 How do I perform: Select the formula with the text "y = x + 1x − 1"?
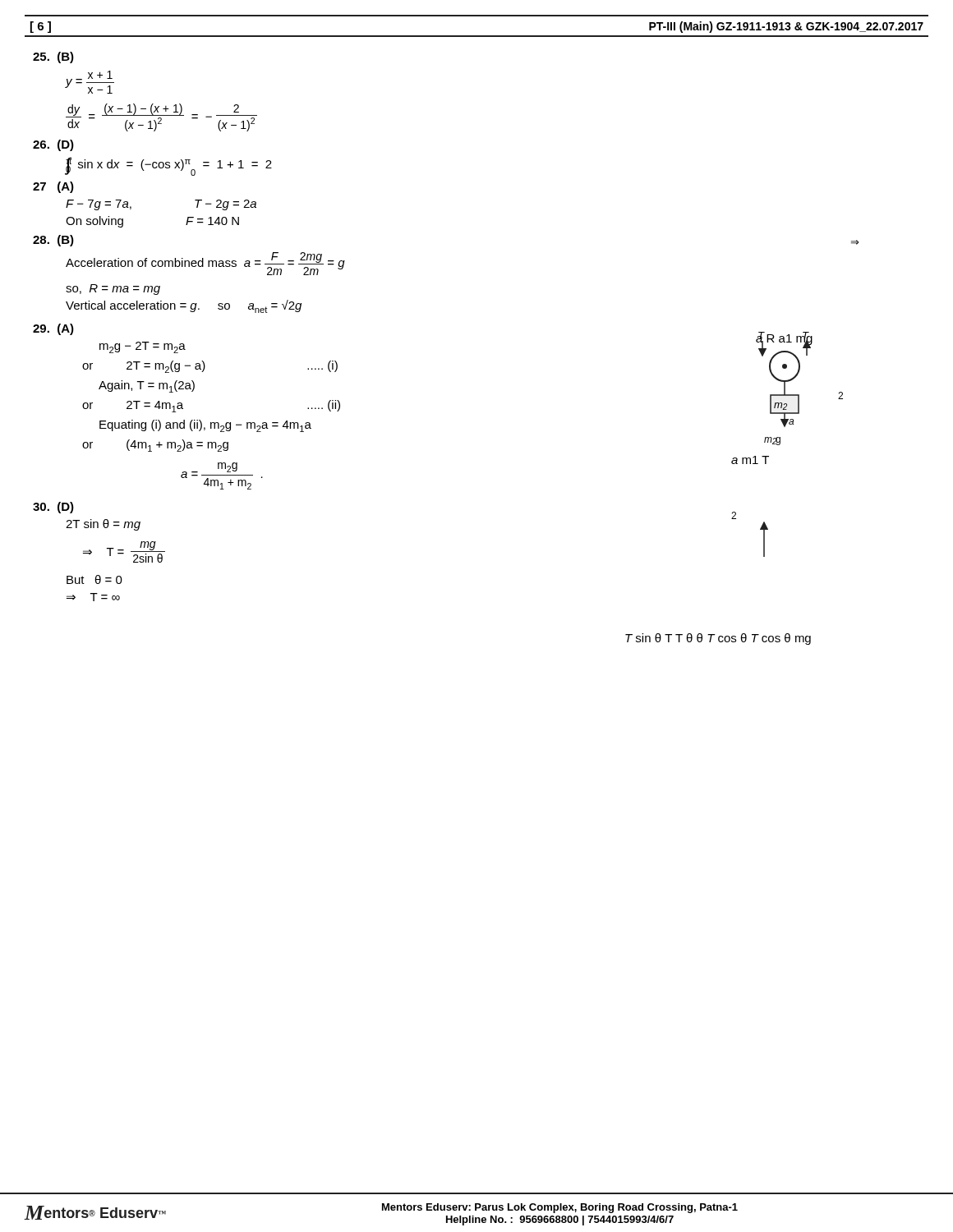(x=90, y=82)
